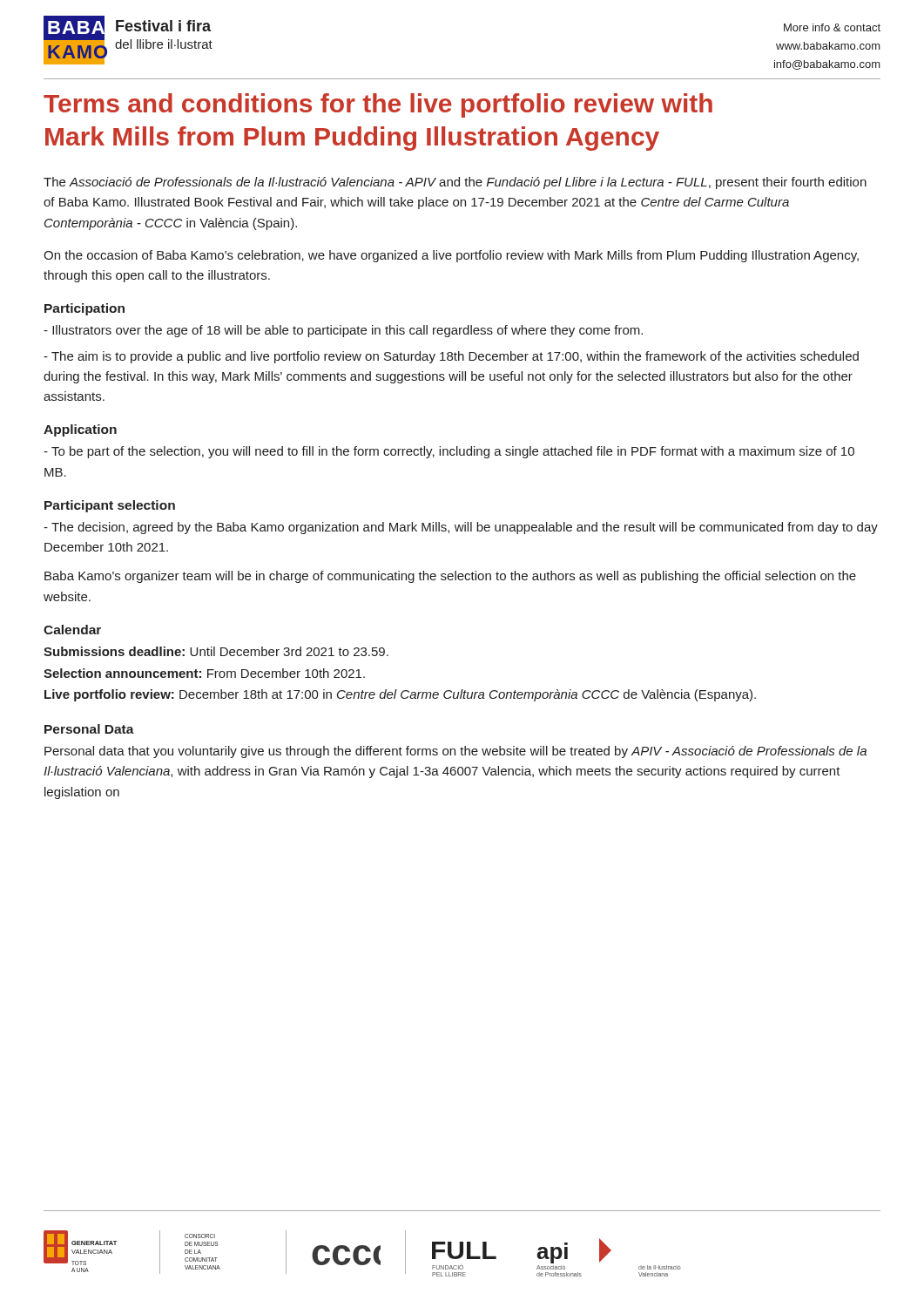Image resolution: width=924 pixels, height=1307 pixels.
Task: Point to the block beginning "Illustrators over the age of 18"
Action: pos(344,330)
